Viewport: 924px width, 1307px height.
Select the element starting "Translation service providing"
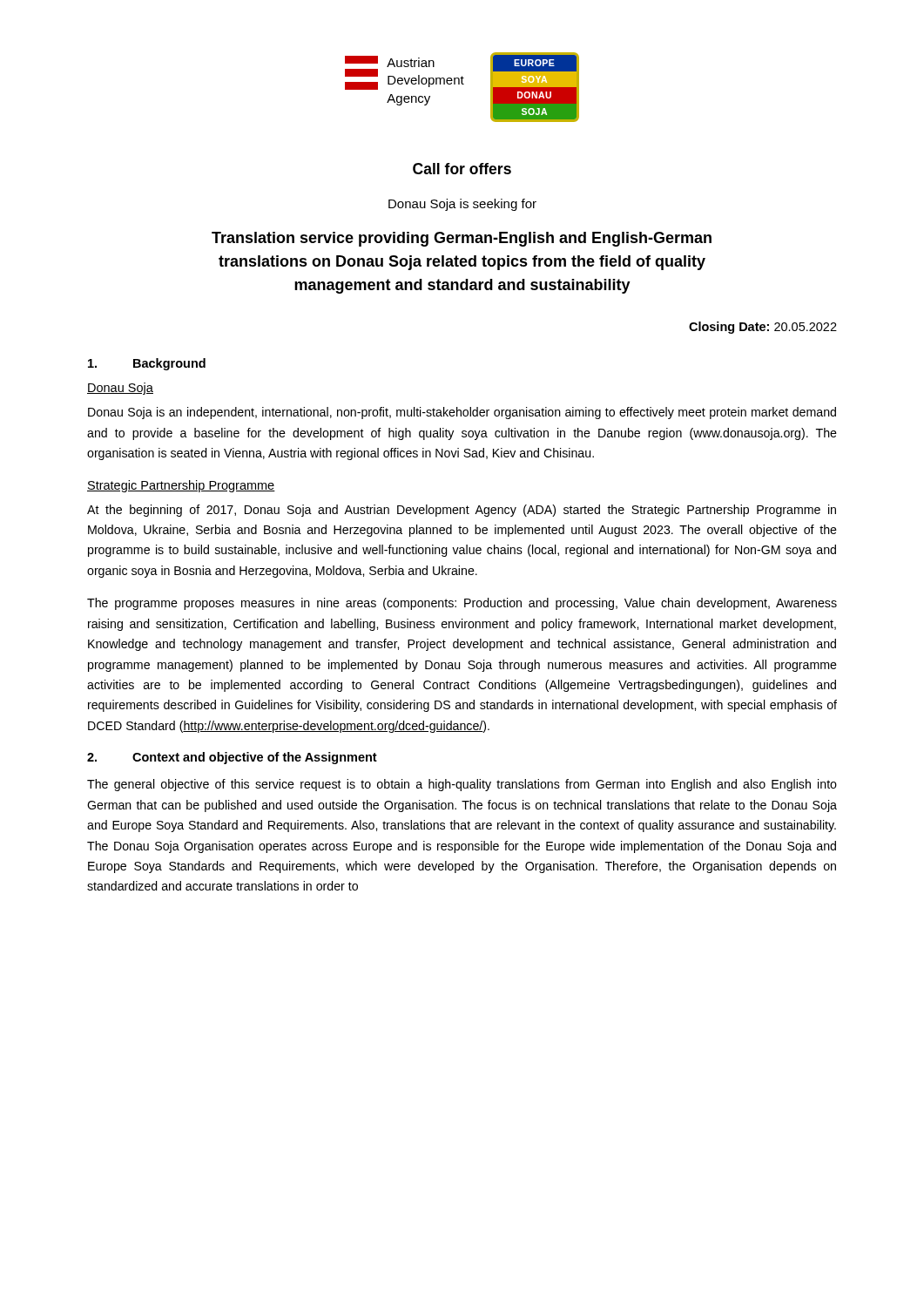[x=462, y=262]
